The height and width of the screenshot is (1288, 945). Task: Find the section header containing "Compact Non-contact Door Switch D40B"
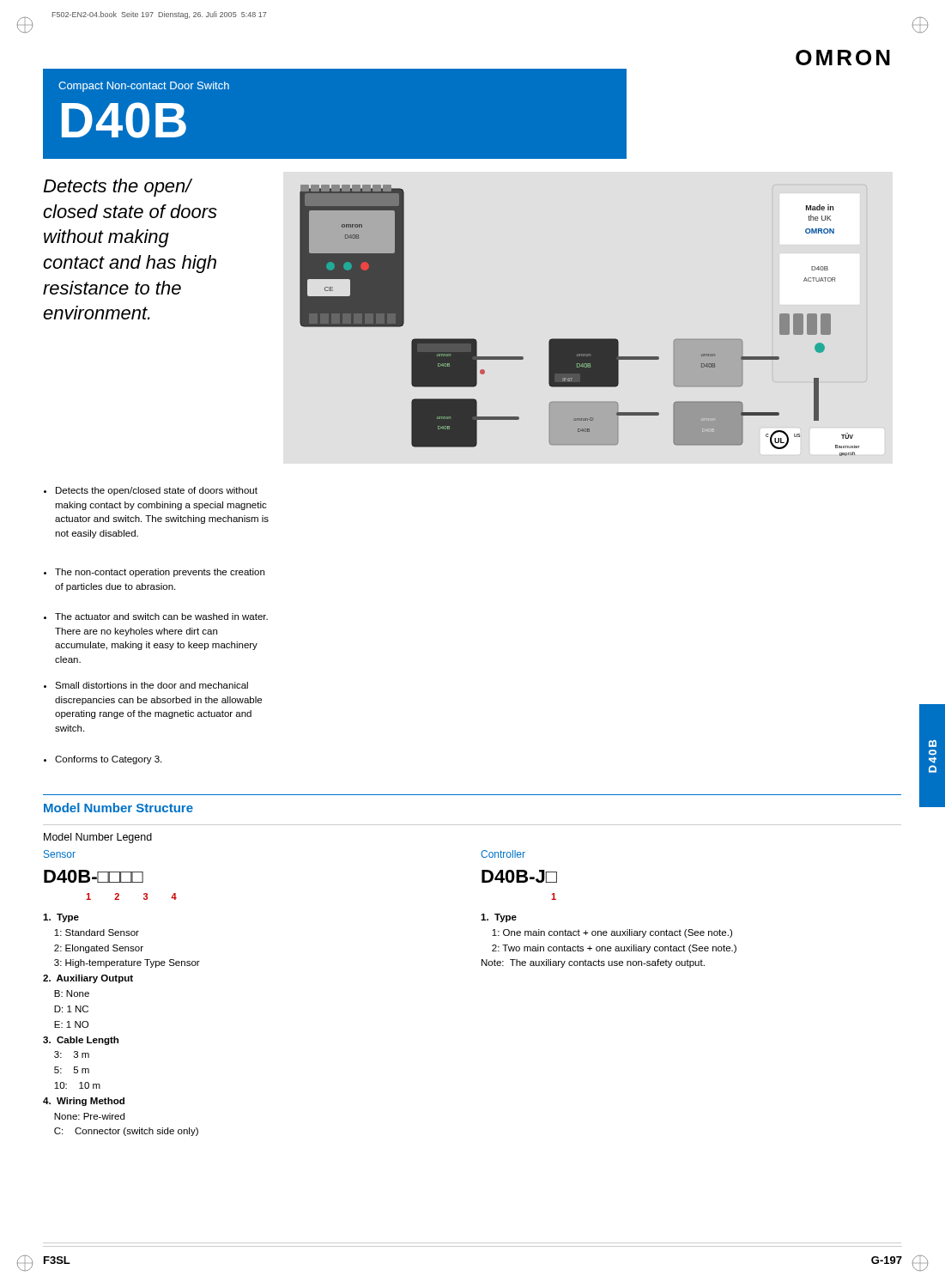(144, 87)
